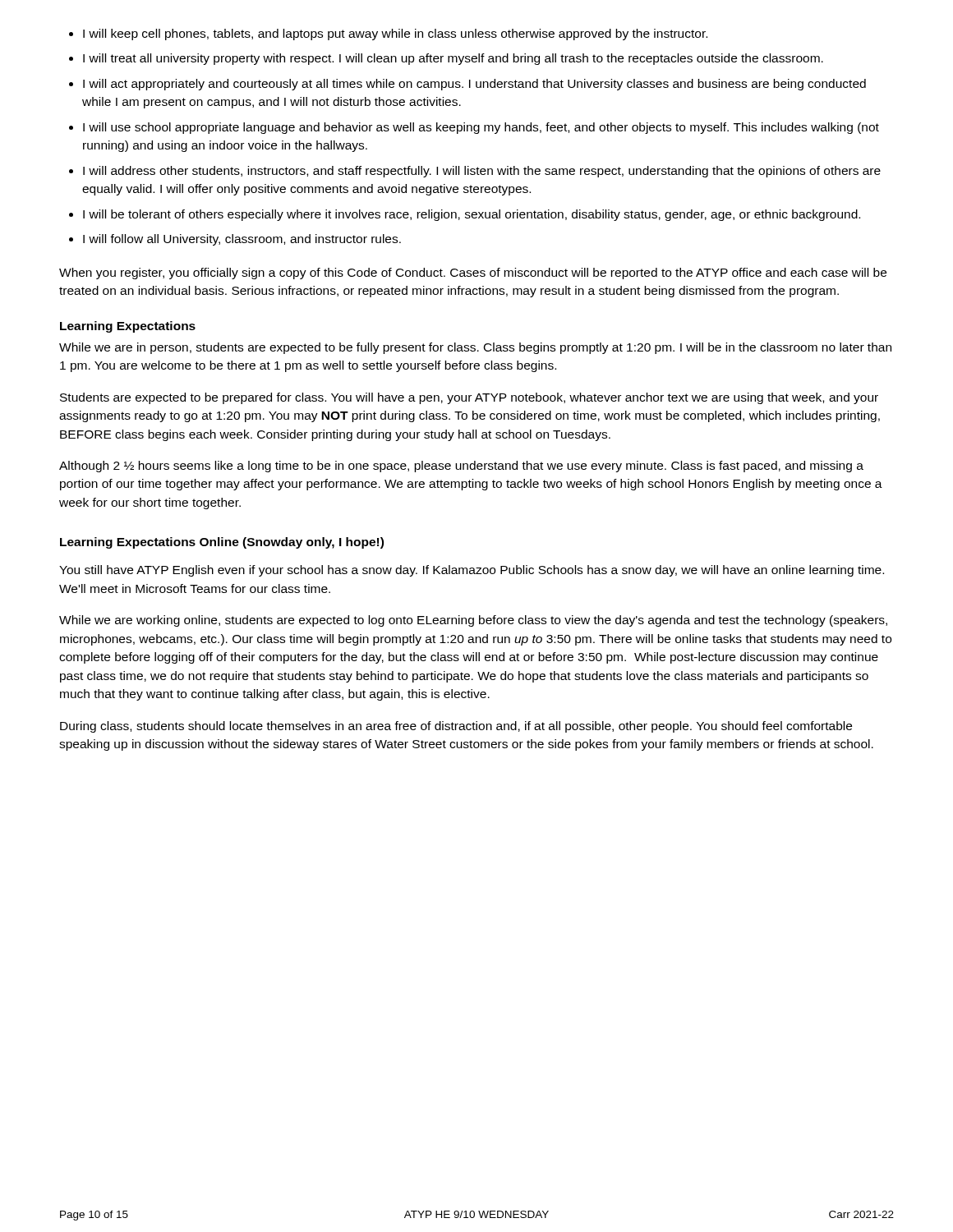Click on the text block that reads "When you register, you"
Image resolution: width=953 pixels, height=1232 pixels.
[473, 281]
